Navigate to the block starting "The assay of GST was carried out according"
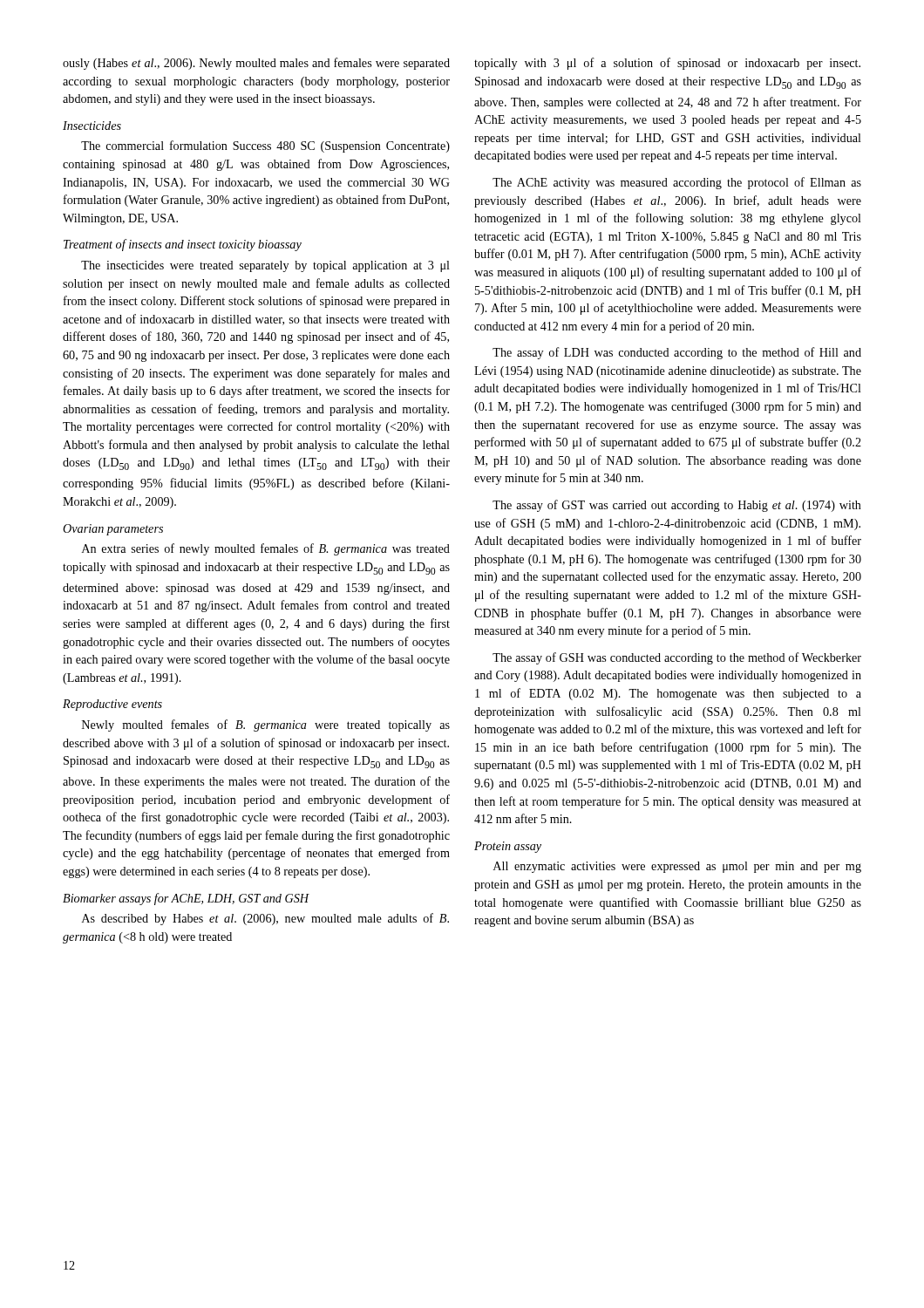Image resolution: width=924 pixels, height=1308 pixels. tap(668, 568)
